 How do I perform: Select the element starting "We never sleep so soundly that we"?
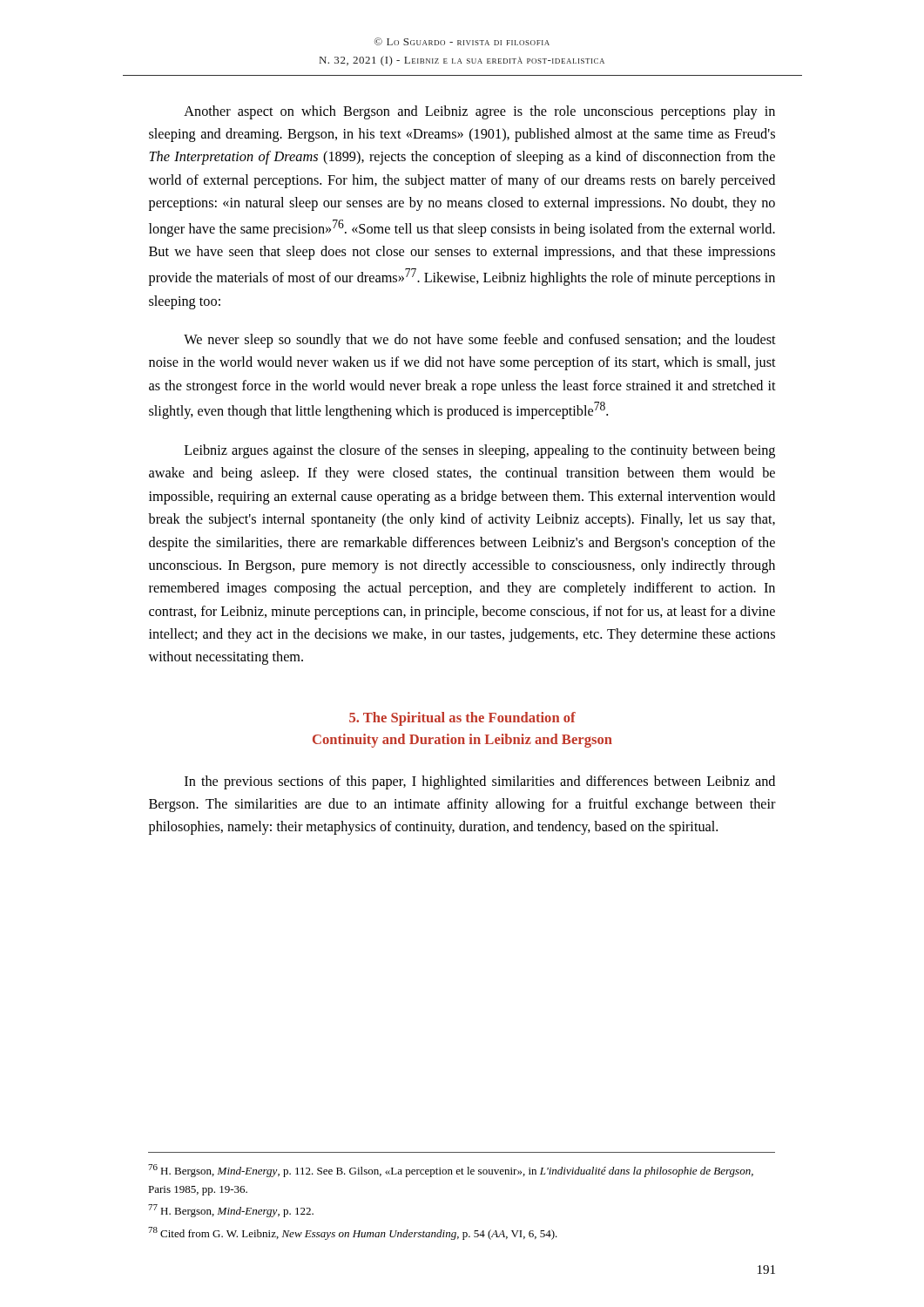(462, 376)
